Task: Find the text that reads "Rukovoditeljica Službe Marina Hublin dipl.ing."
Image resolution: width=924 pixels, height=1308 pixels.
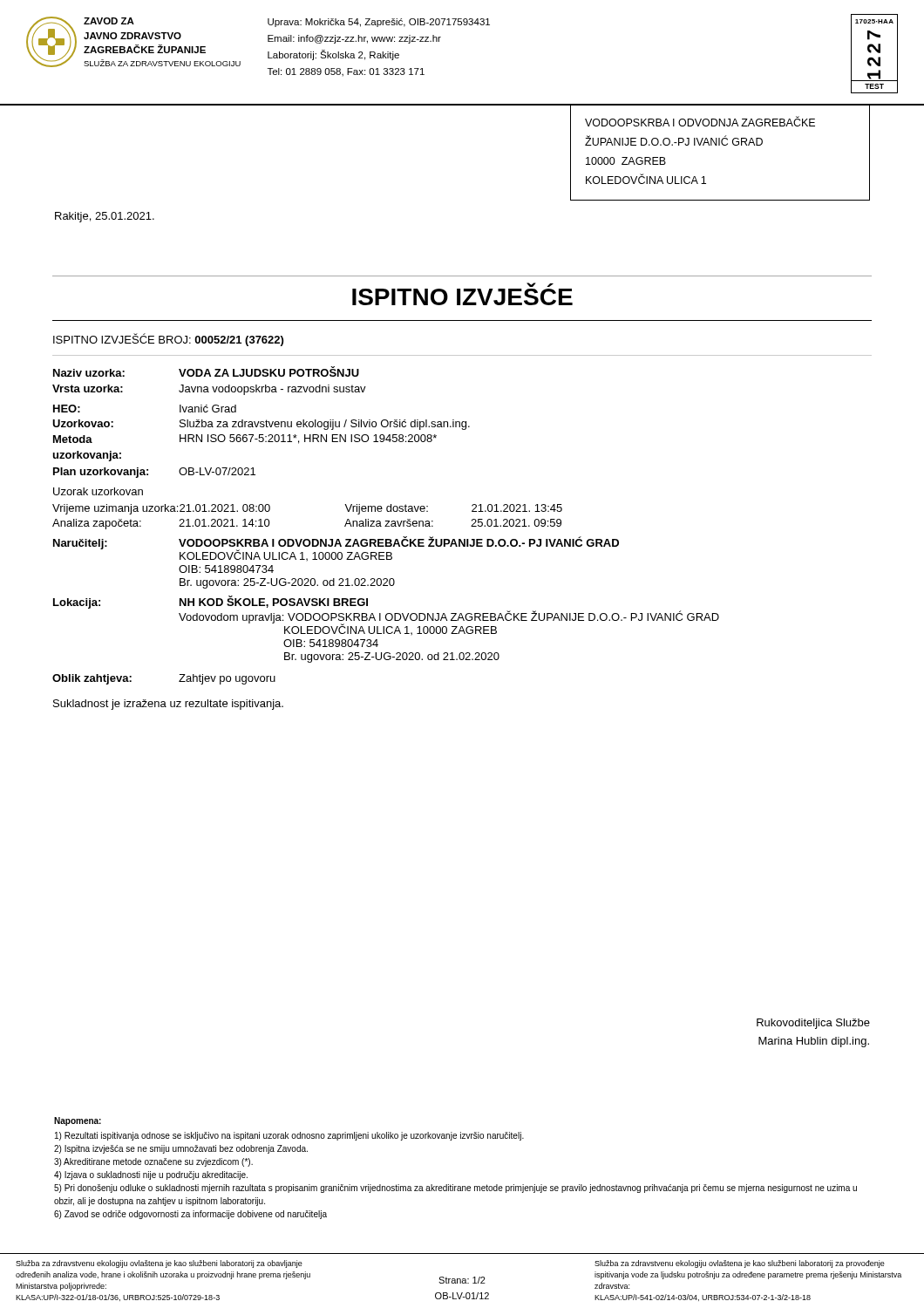Action: click(813, 1032)
